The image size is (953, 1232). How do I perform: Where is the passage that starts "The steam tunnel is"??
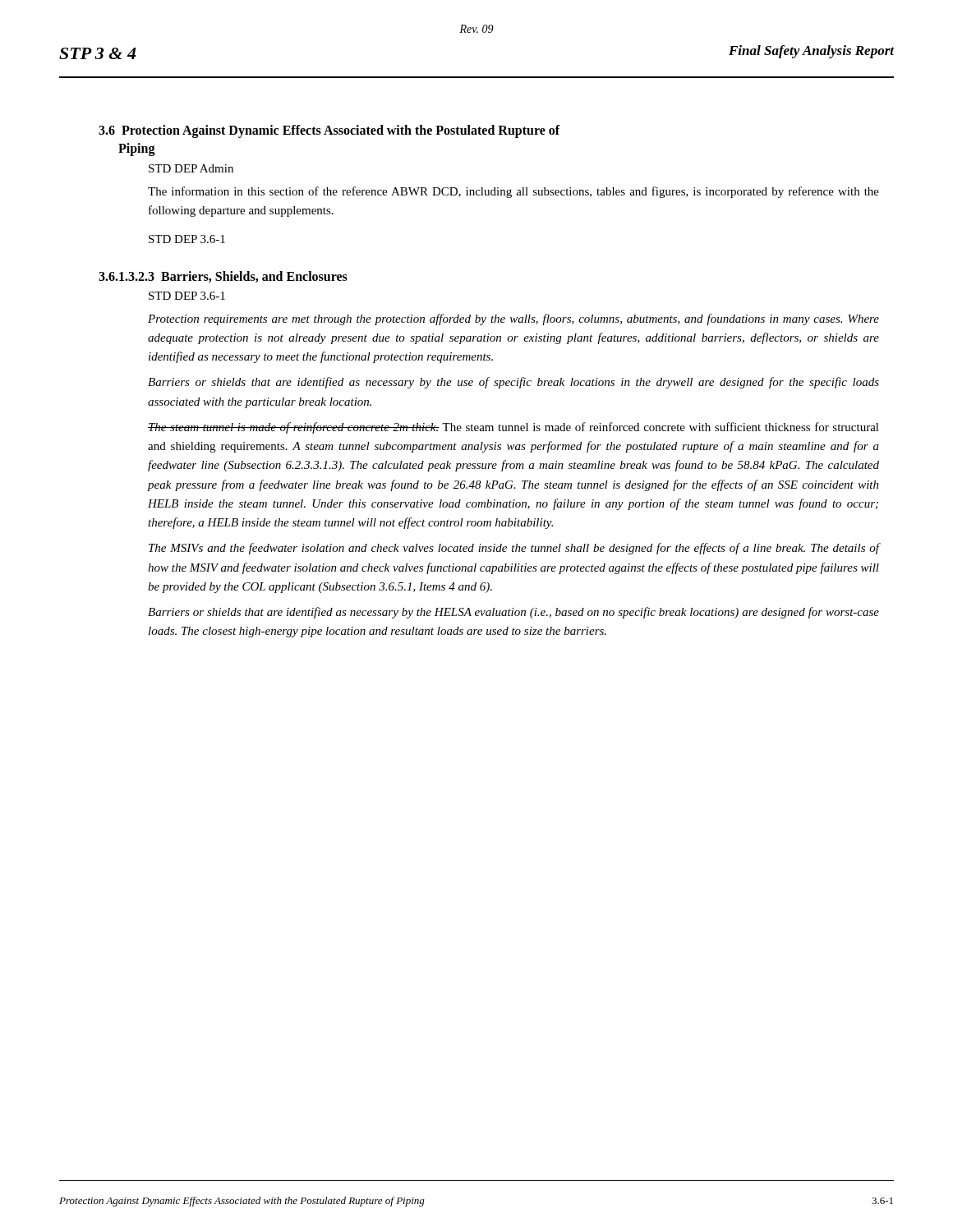coord(513,475)
